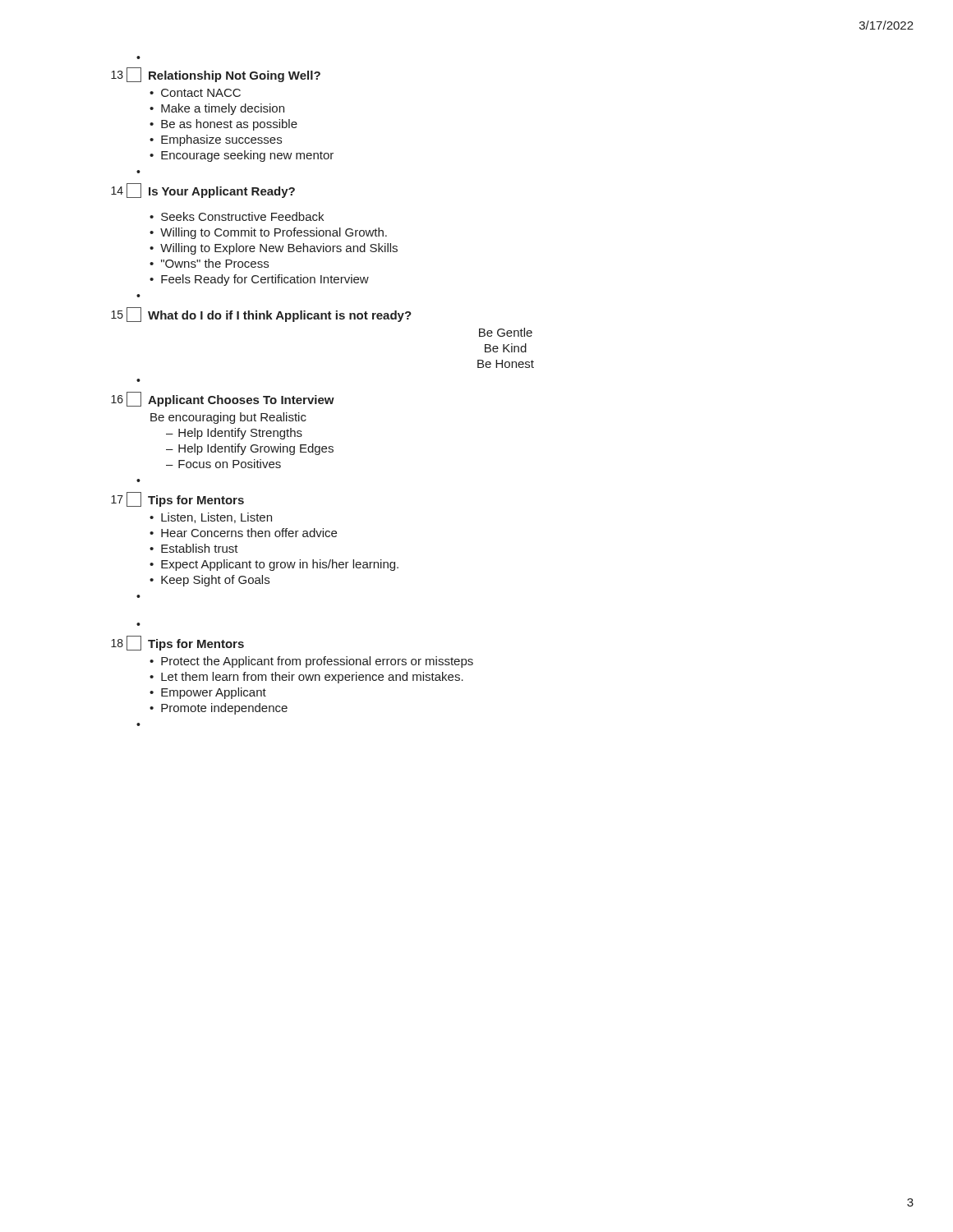The height and width of the screenshot is (1232, 953).
Task: Where does it say "Contact NACC"?
Action: (x=201, y=92)
